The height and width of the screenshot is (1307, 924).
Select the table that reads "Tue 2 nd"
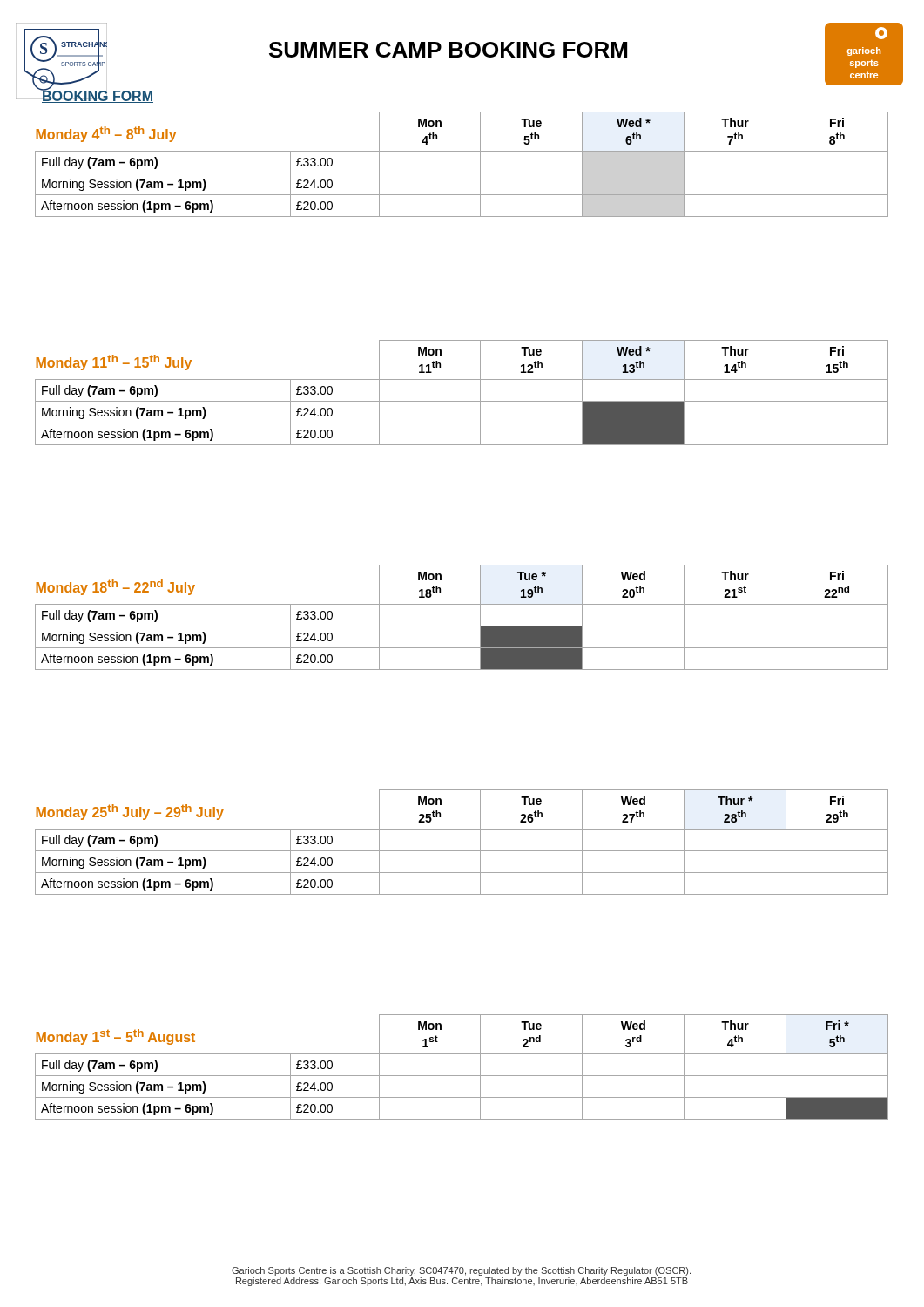(462, 1067)
